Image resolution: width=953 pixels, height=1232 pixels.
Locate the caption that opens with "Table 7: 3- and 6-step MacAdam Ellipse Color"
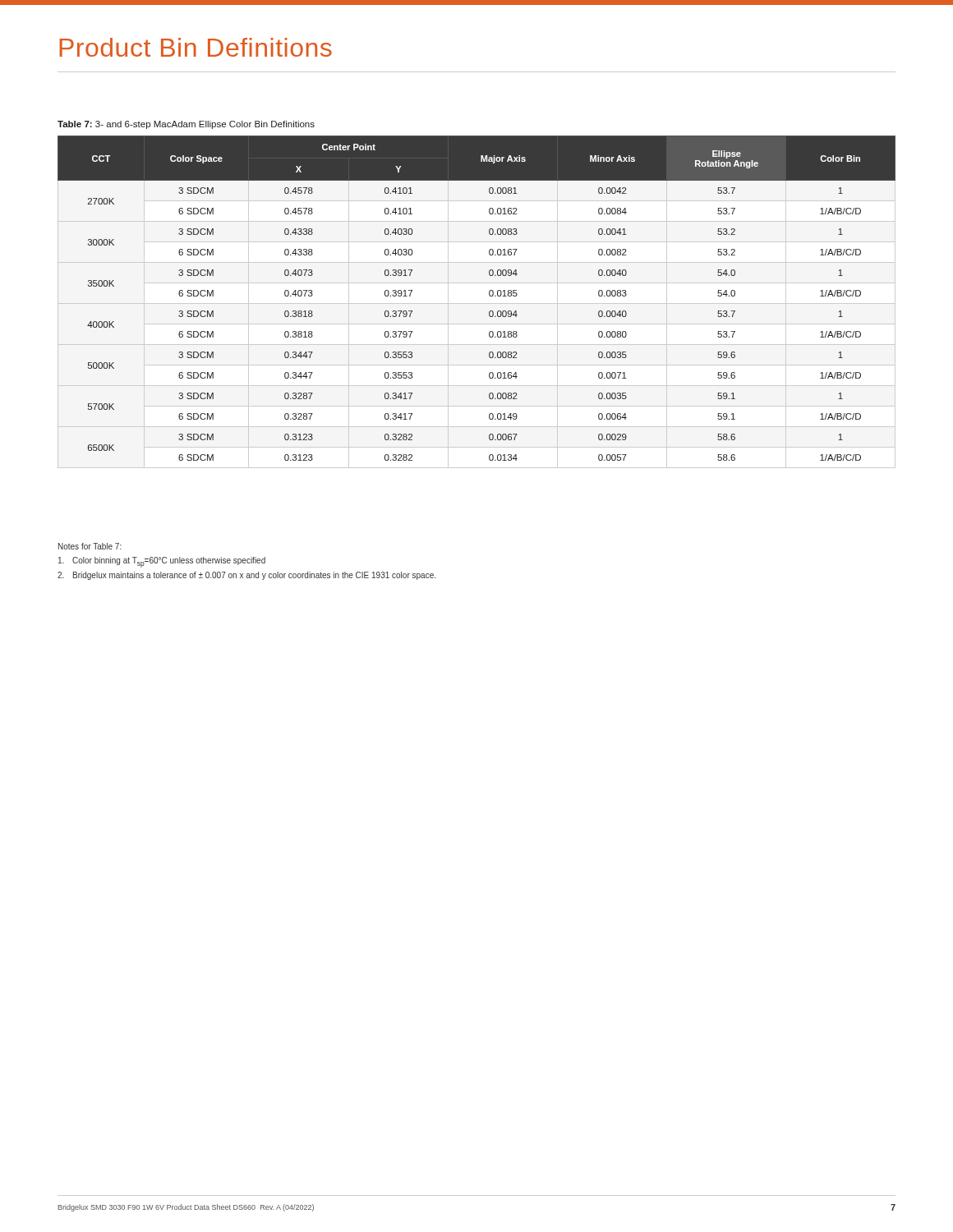(186, 124)
